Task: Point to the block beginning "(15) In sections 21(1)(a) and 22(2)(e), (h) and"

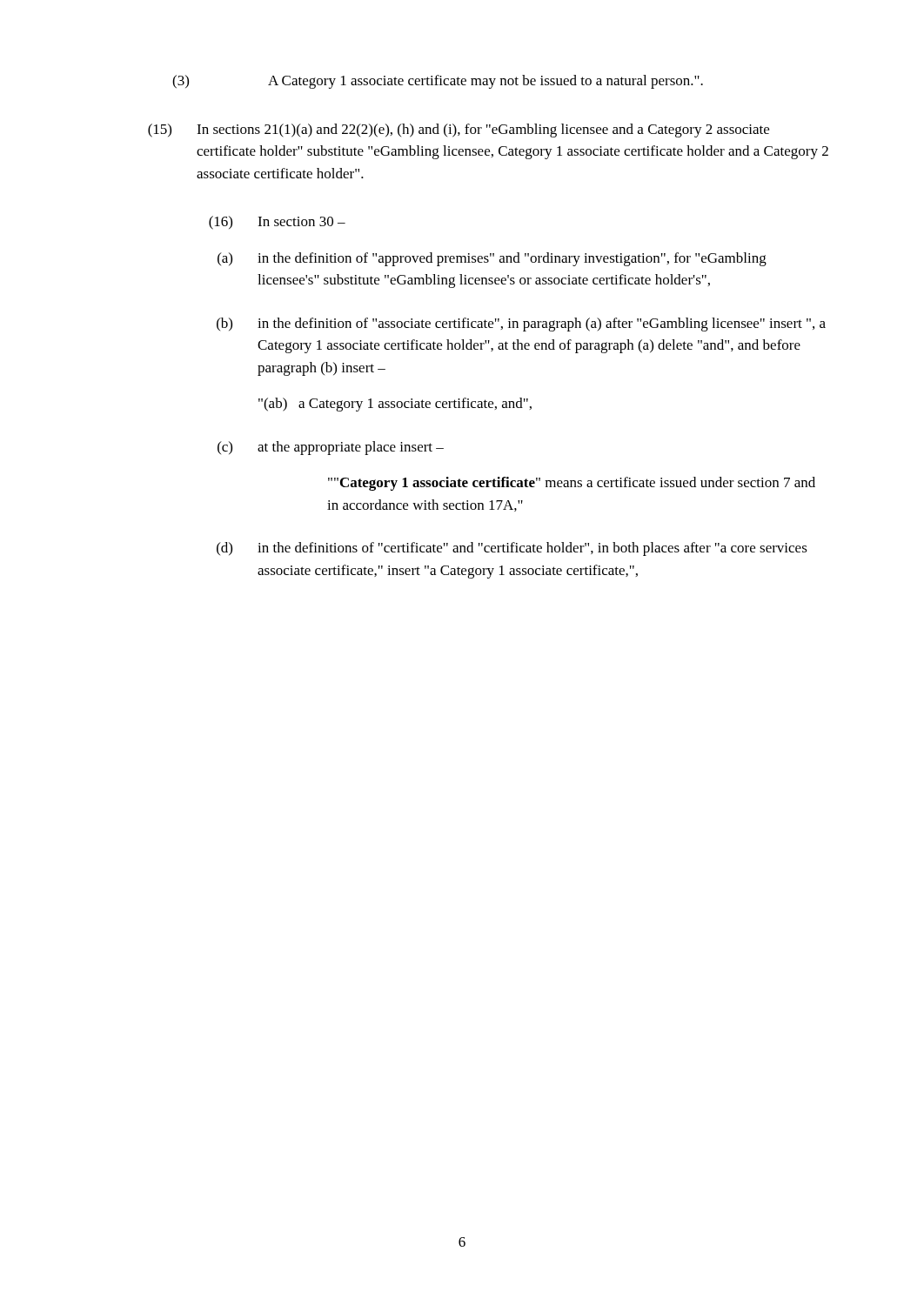Action: point(462,151)
